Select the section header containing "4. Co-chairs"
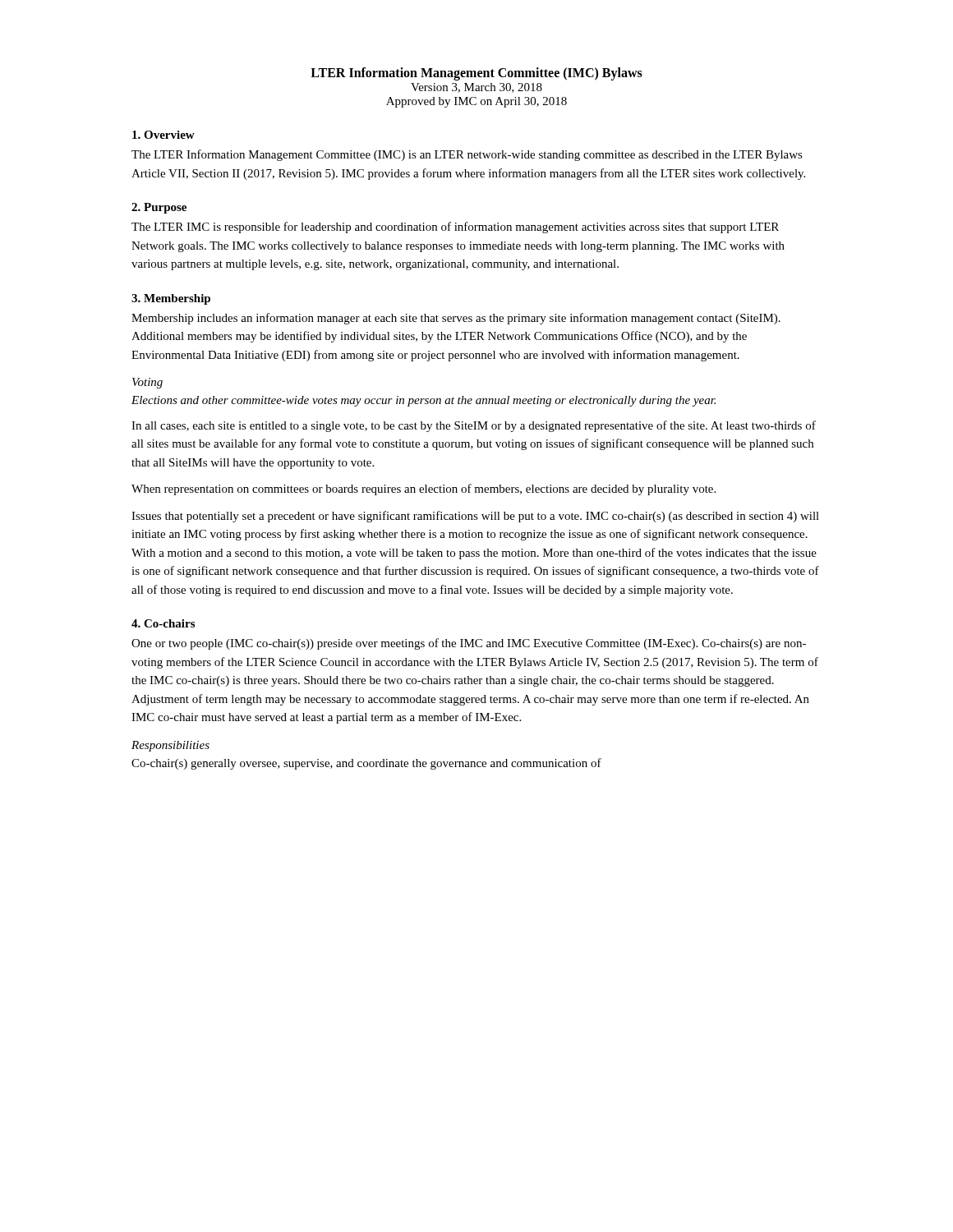This screenshot has height=1232, width=953. (163, 623)
